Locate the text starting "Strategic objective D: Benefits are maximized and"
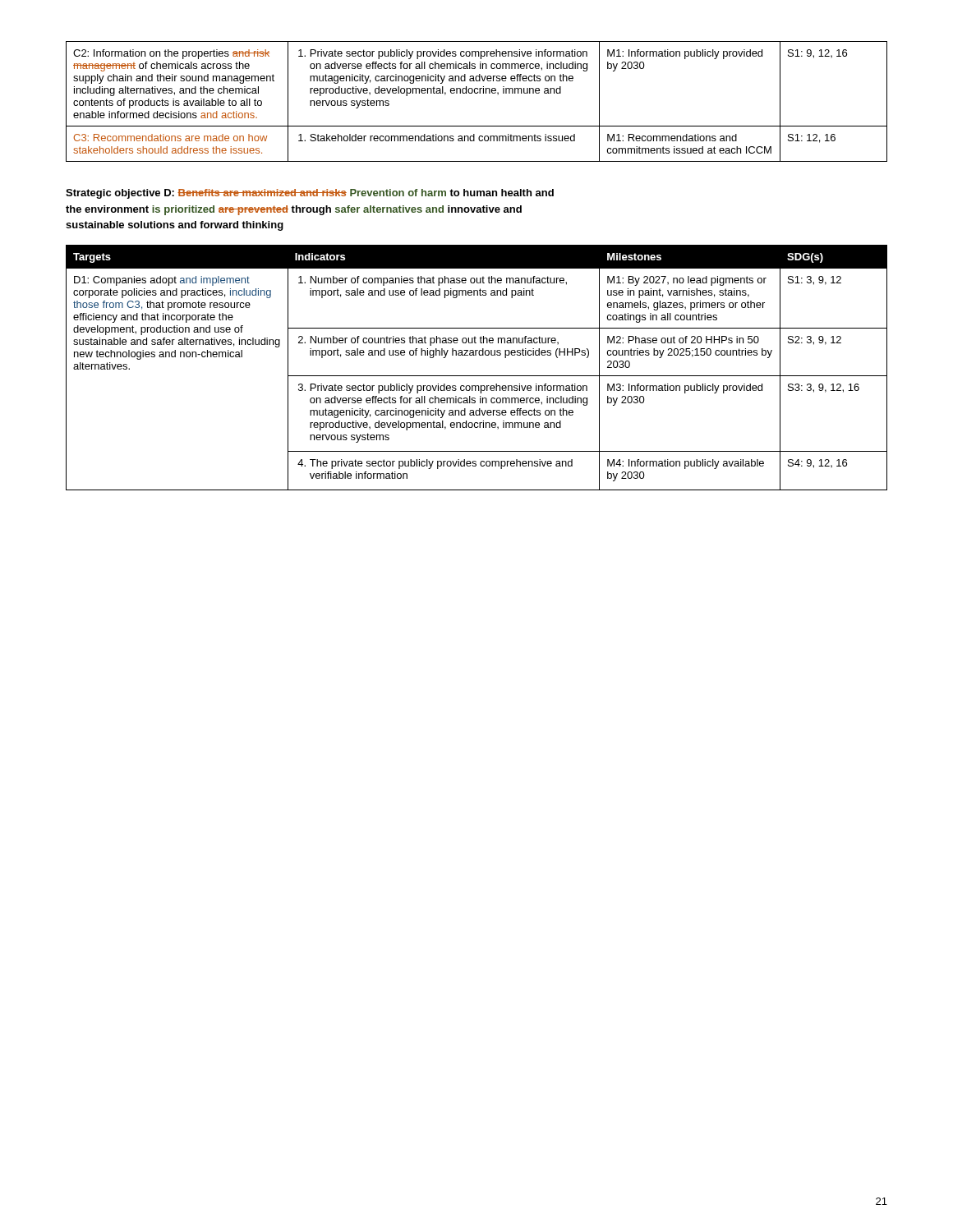This screenshot has height=1232, width=953. (310, 209)
